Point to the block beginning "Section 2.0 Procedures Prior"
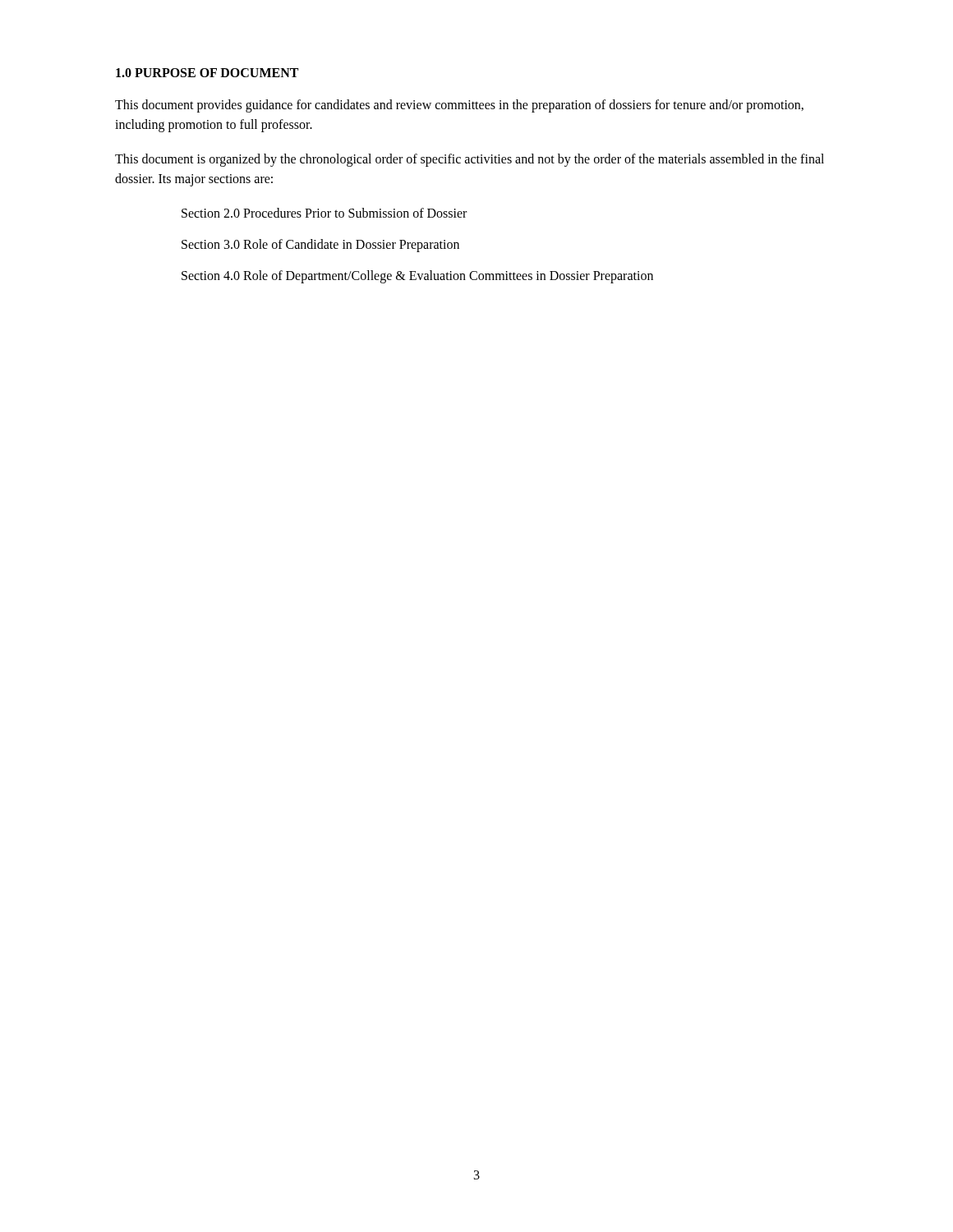Screen dimensions: 1232x953 [x=324, y=213]
